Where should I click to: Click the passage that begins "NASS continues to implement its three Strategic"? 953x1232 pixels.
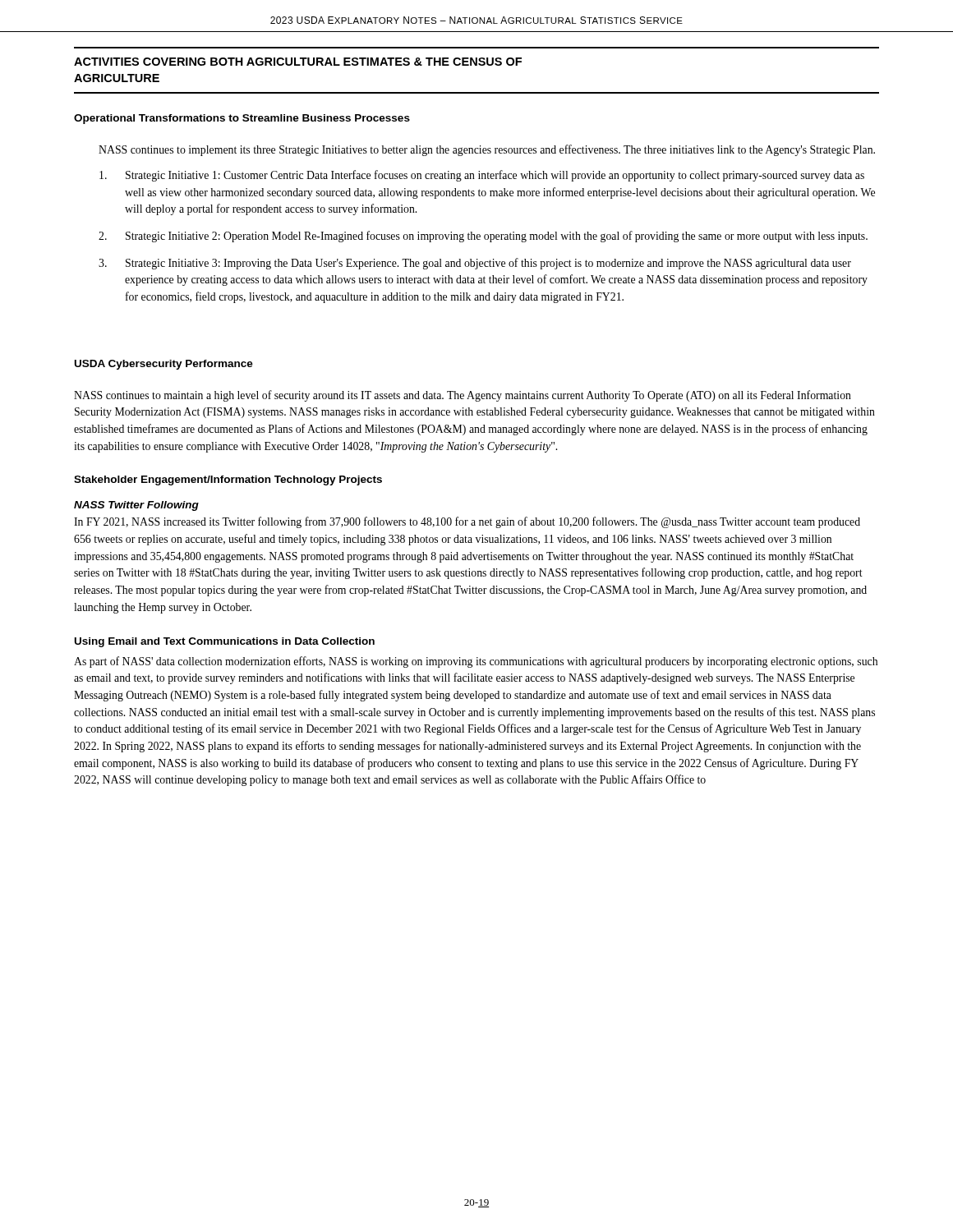click(487, 150)
